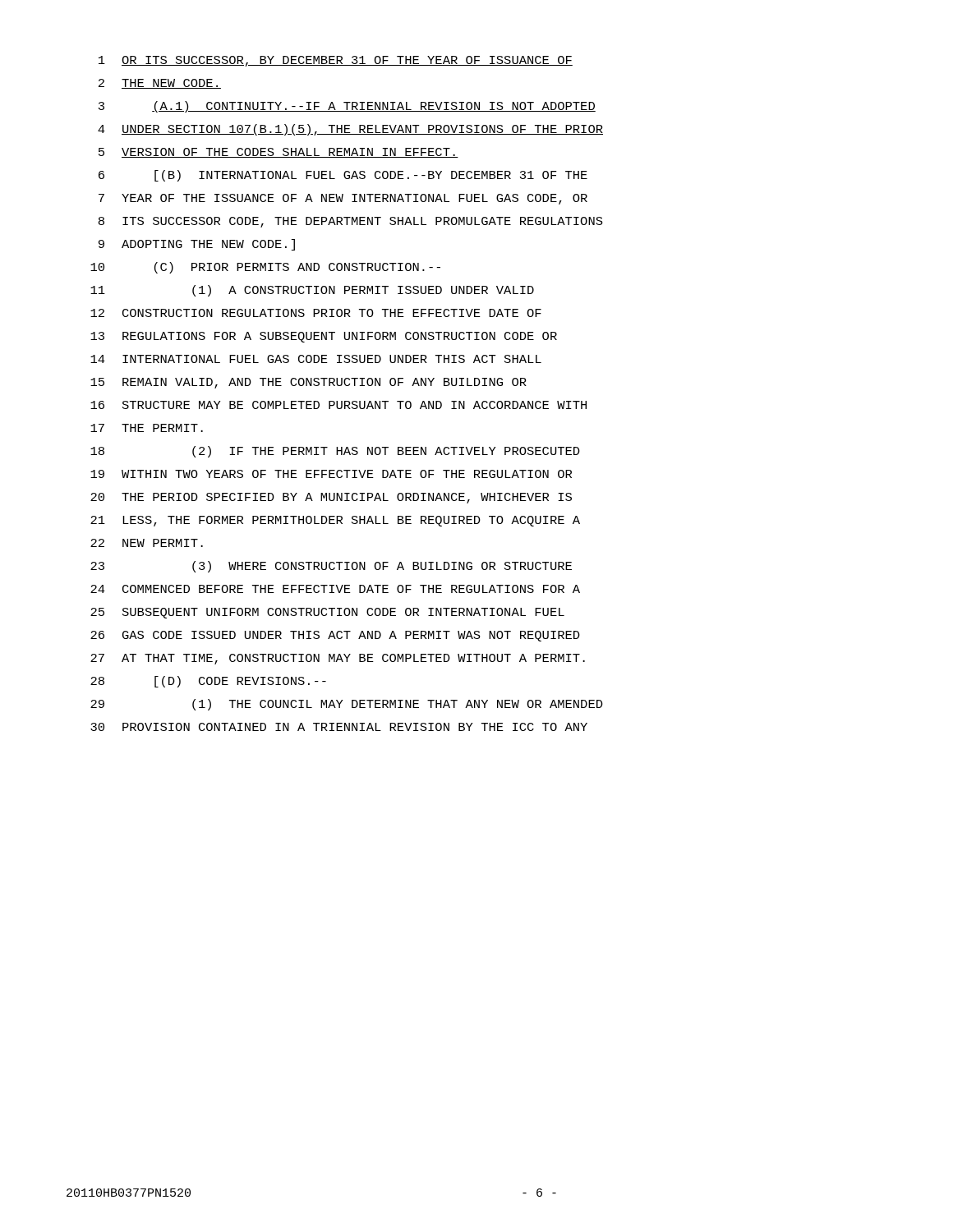
Task: Navigate to the passage starting "13 REGULATIONS FOR A SUBSEQUENT UNIFORM CONSTRUCTION CODE"
Action: pyautogui.click(x=476, y=337)
